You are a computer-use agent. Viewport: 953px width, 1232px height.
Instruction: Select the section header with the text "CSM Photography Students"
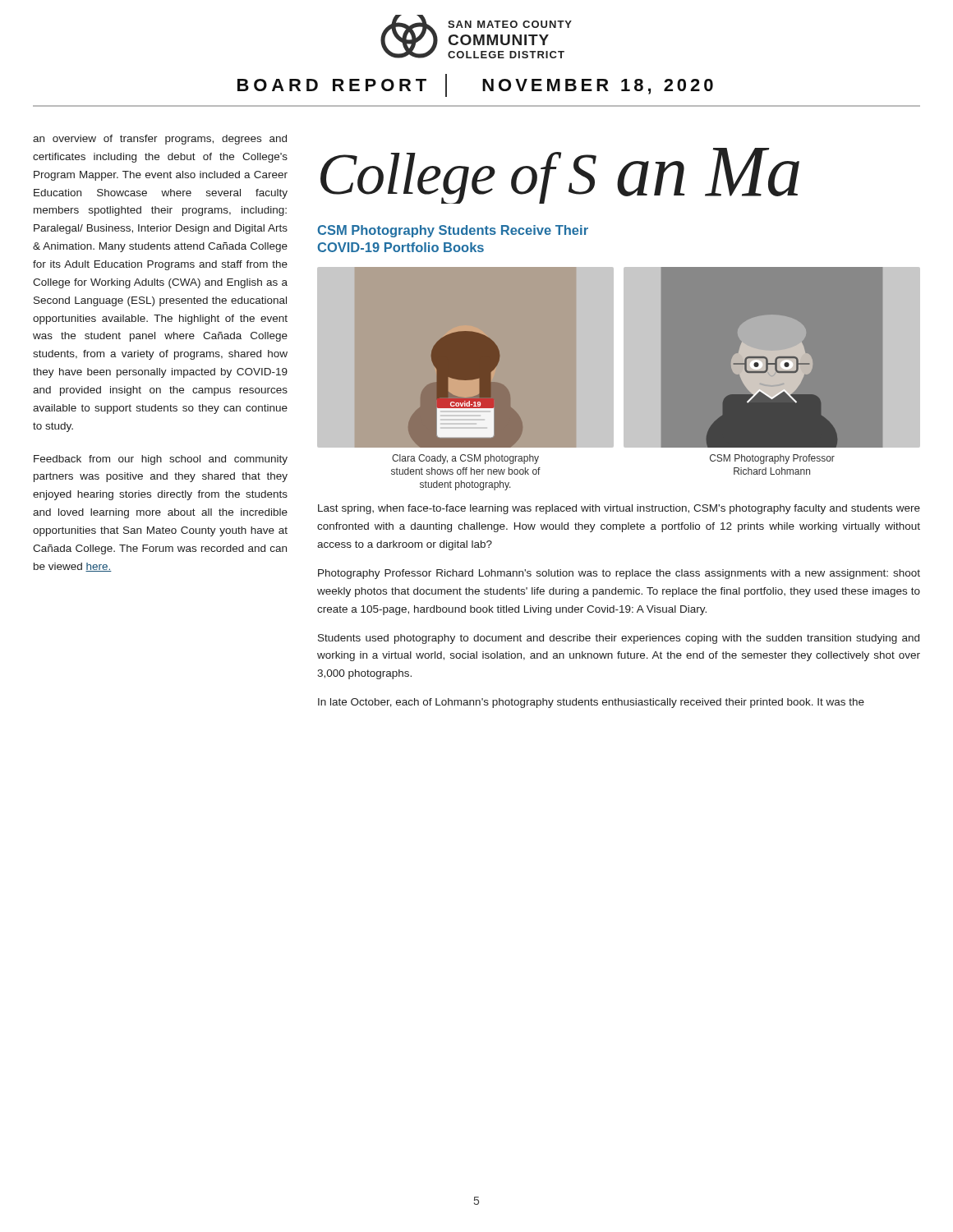pos(453,239)
